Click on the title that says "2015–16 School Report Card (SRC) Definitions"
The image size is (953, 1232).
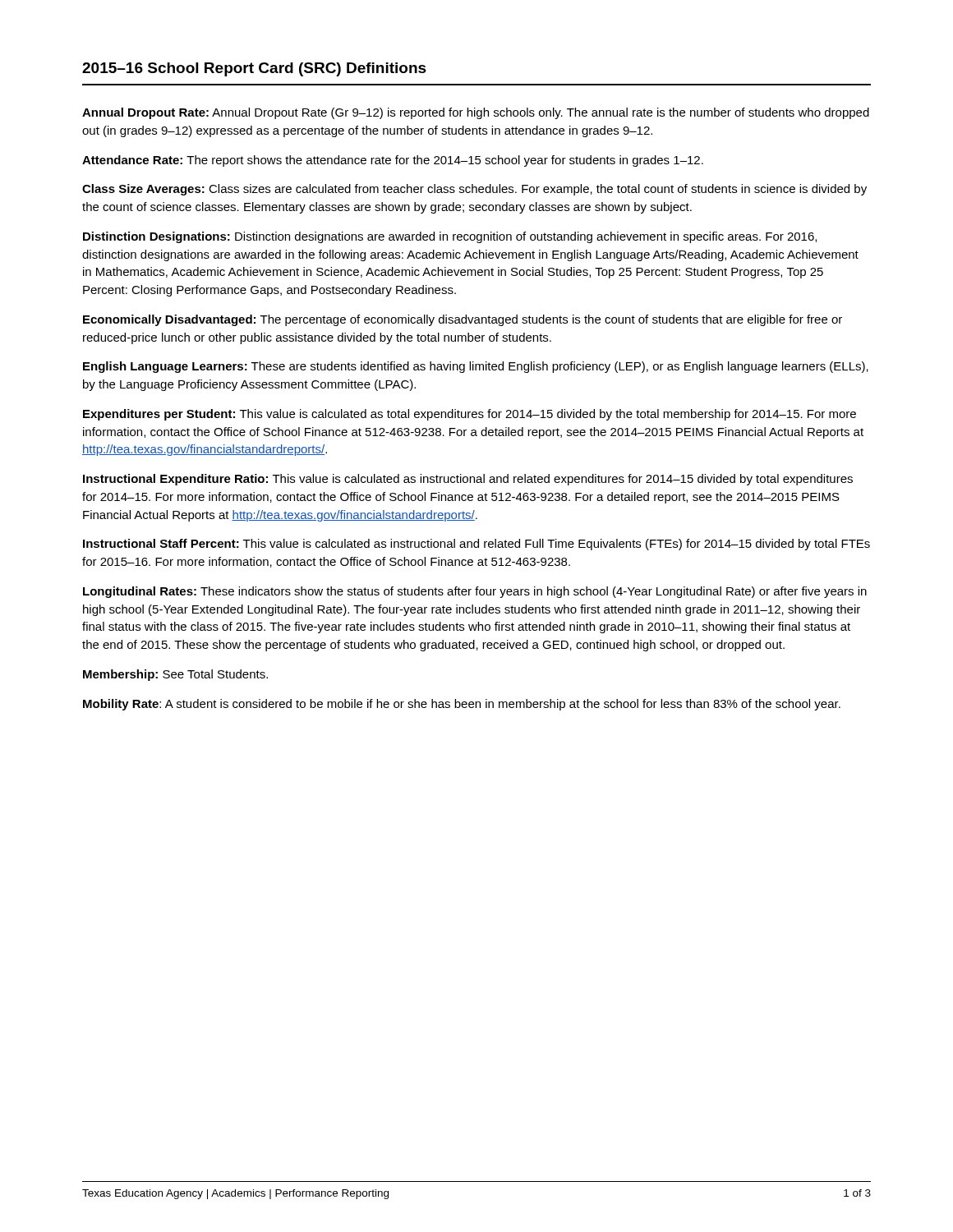tap(254, 68)
